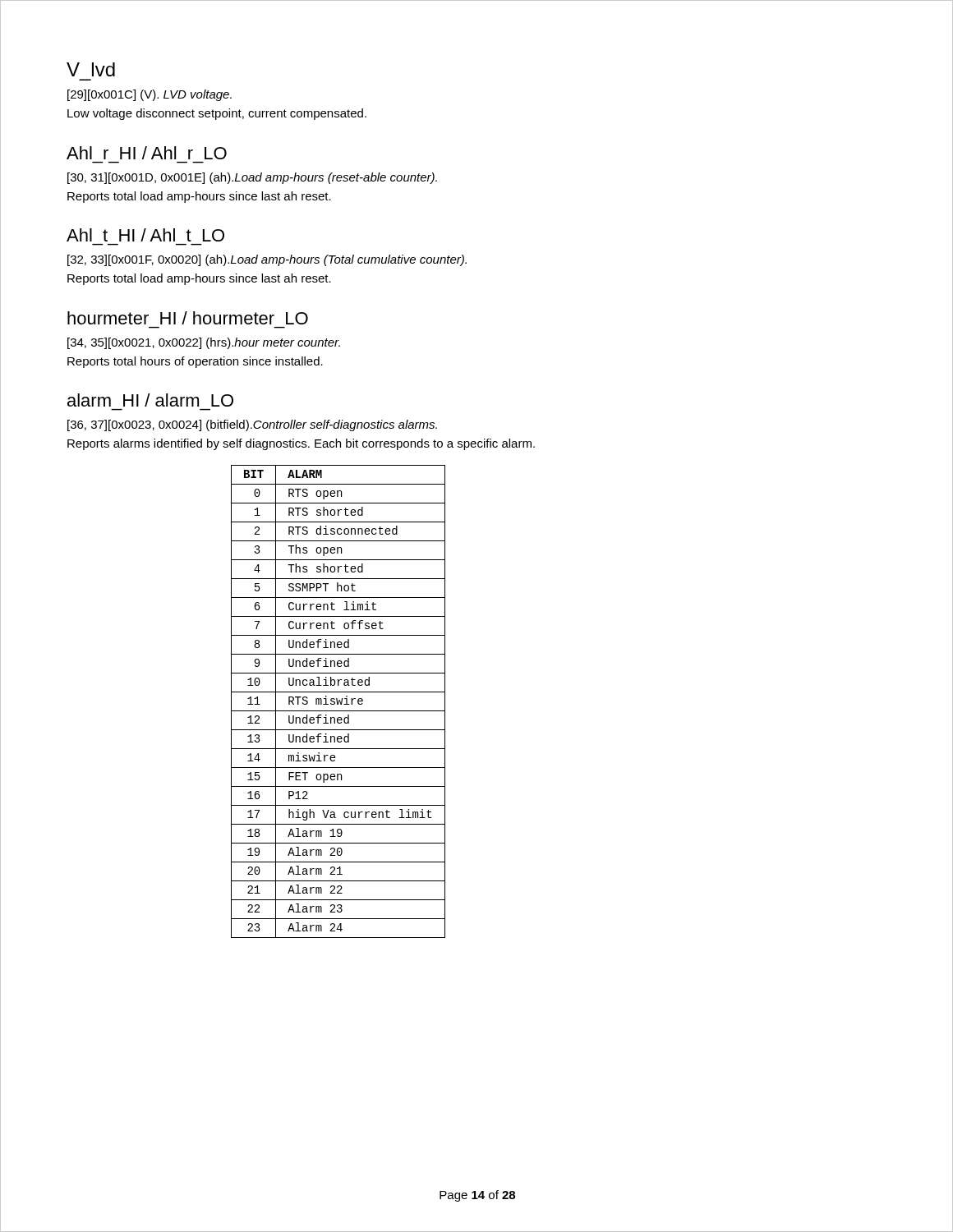Point to "alarm_HI / alarm_LO"
The height and width of the screenshot is (1232, 953).
pos(150,400)
